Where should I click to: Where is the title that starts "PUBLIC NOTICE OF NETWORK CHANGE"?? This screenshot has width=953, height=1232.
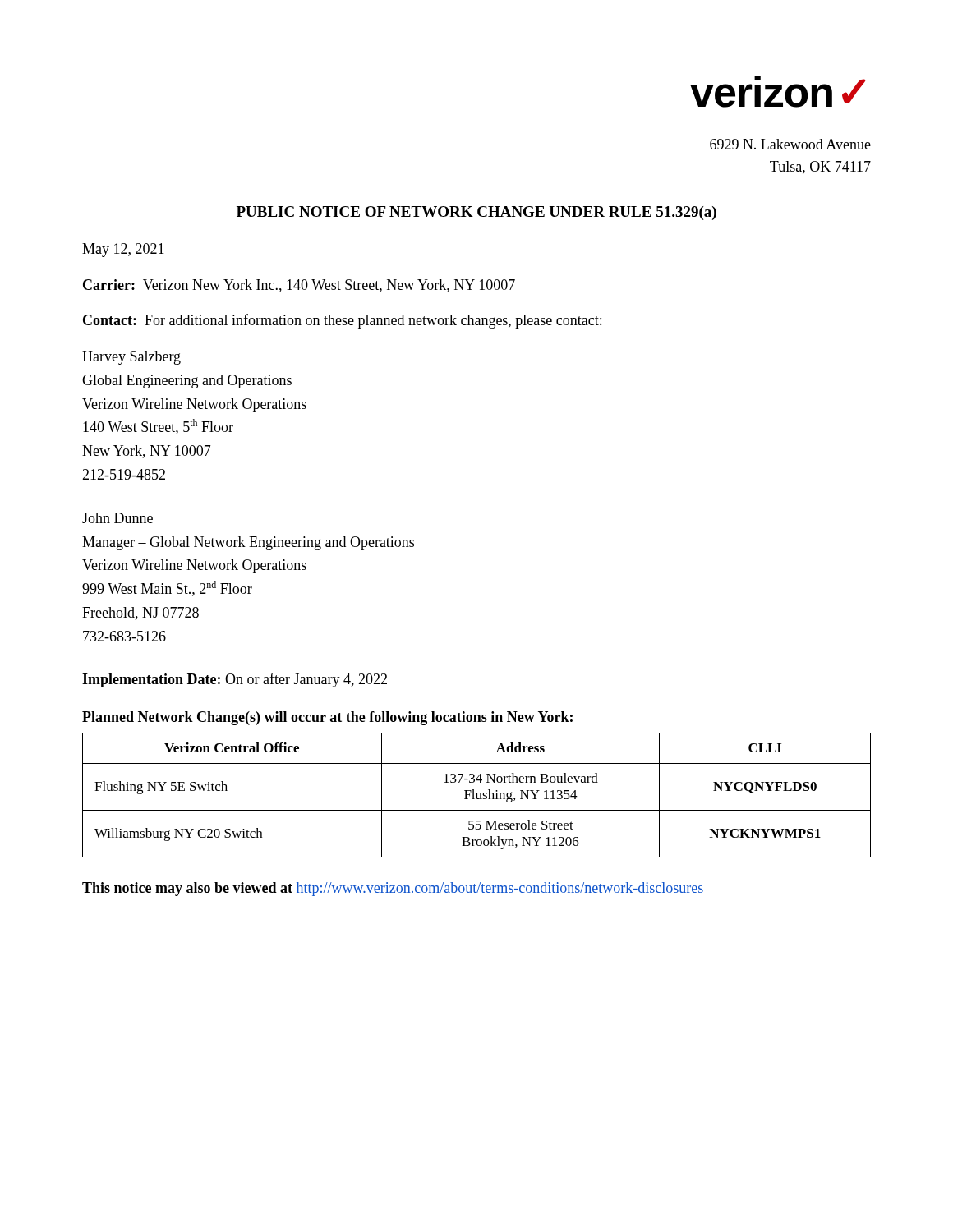tap(476, 212)
